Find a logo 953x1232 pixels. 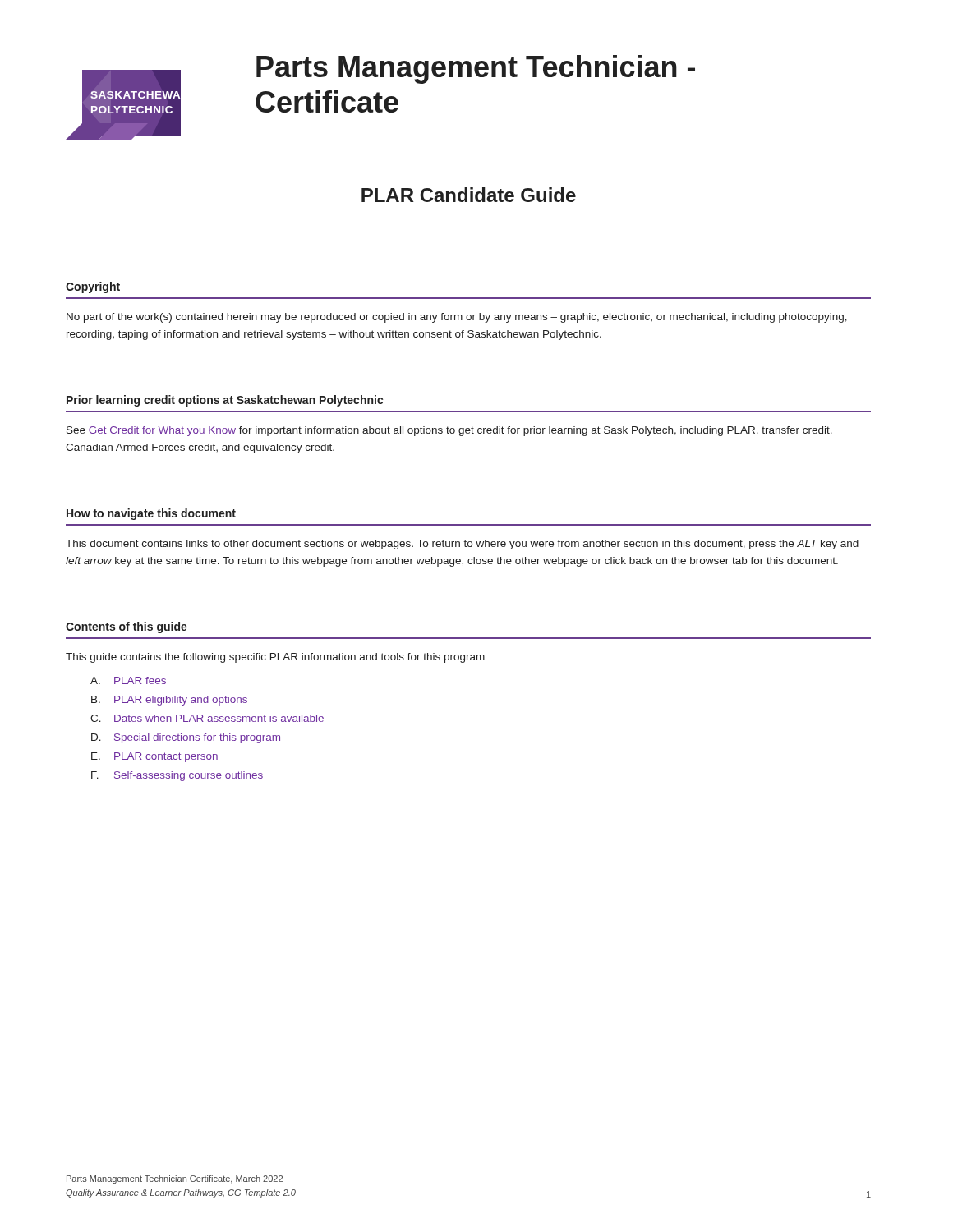point(148,113)
